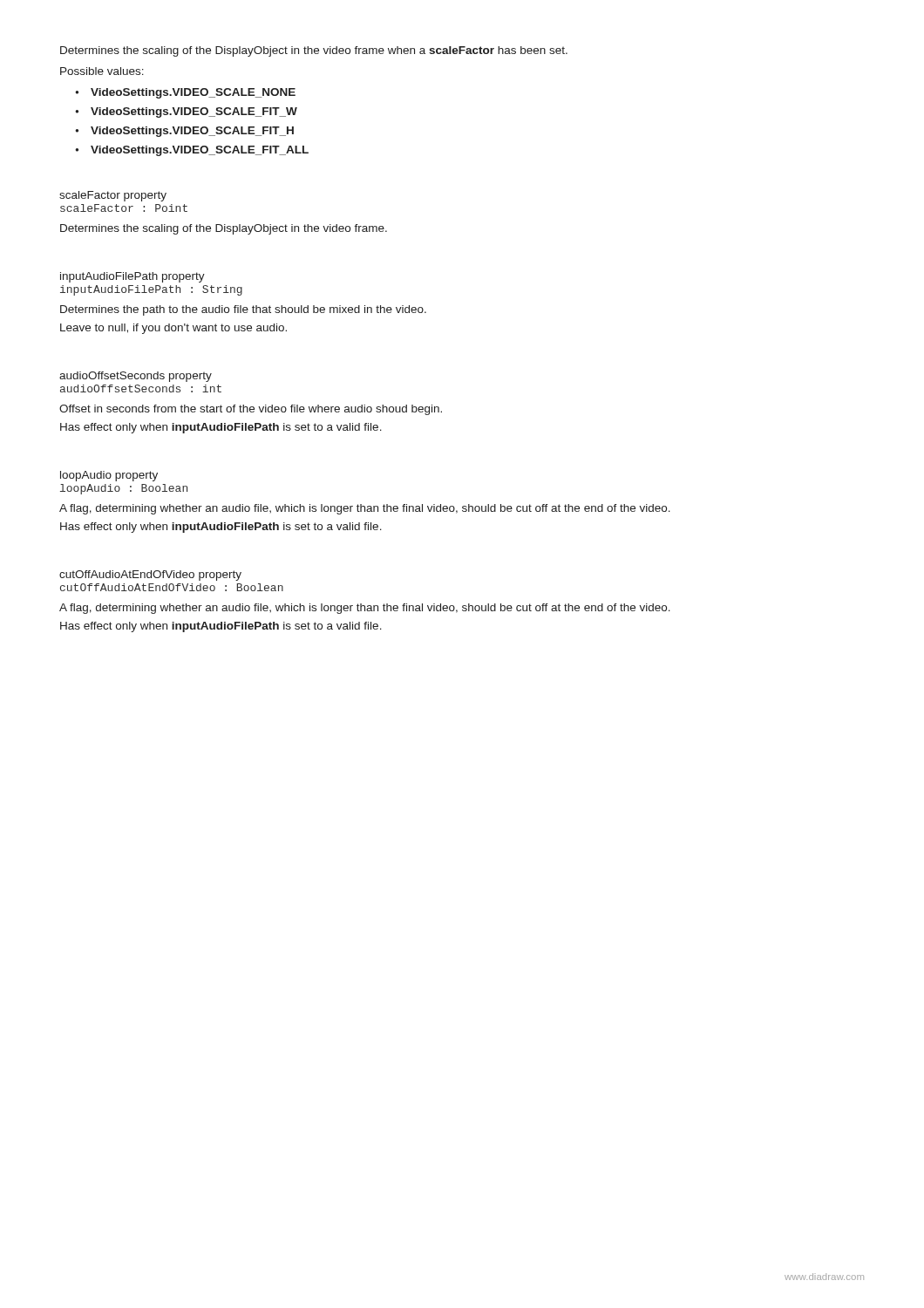Screen dimensions: 1308x924
Task: Find the block starting "Determines the path to the audio file that"
Action: pyautogui.click(x=243, y=318)
